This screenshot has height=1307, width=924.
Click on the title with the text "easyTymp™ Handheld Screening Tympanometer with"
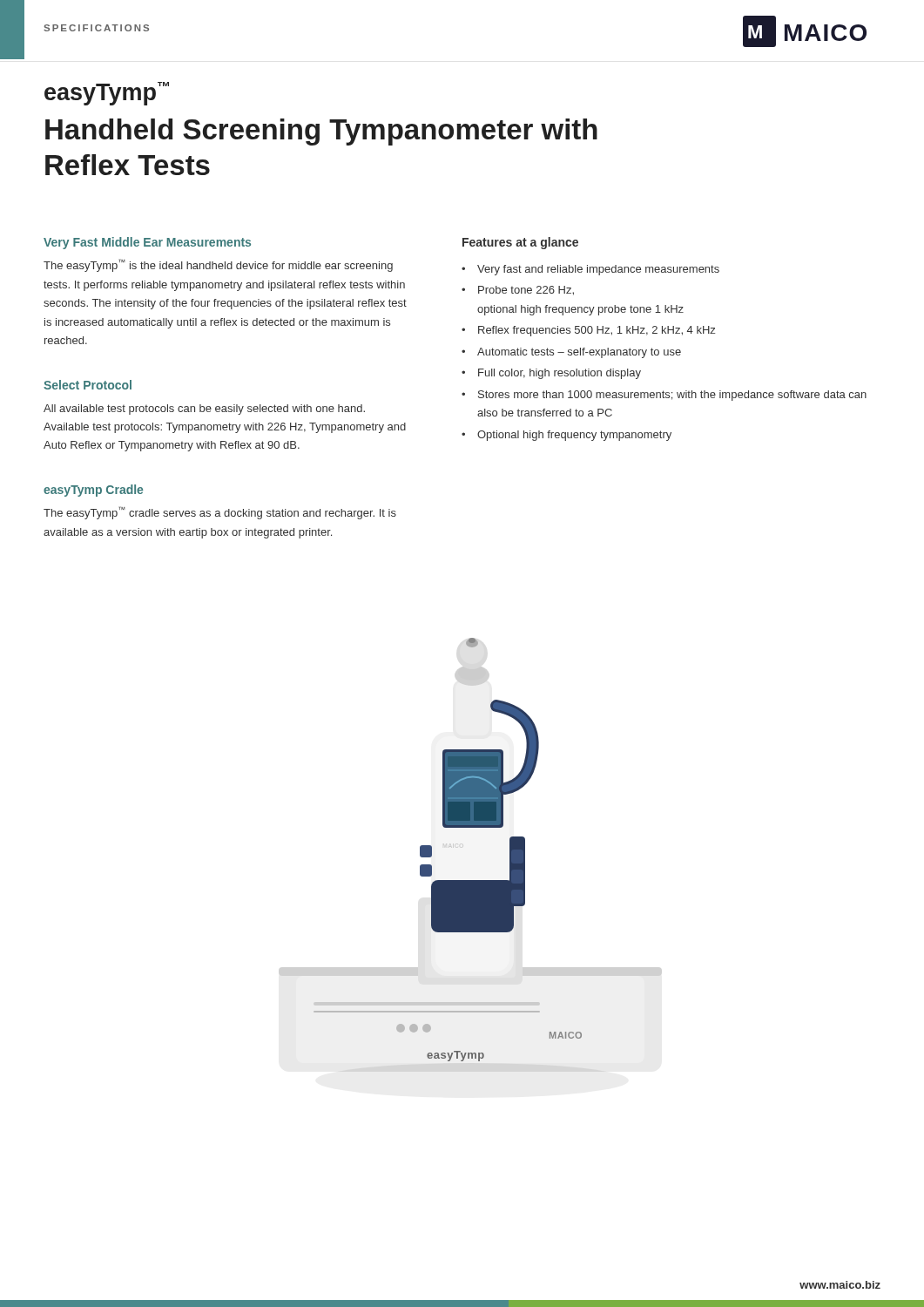(348, 131)
